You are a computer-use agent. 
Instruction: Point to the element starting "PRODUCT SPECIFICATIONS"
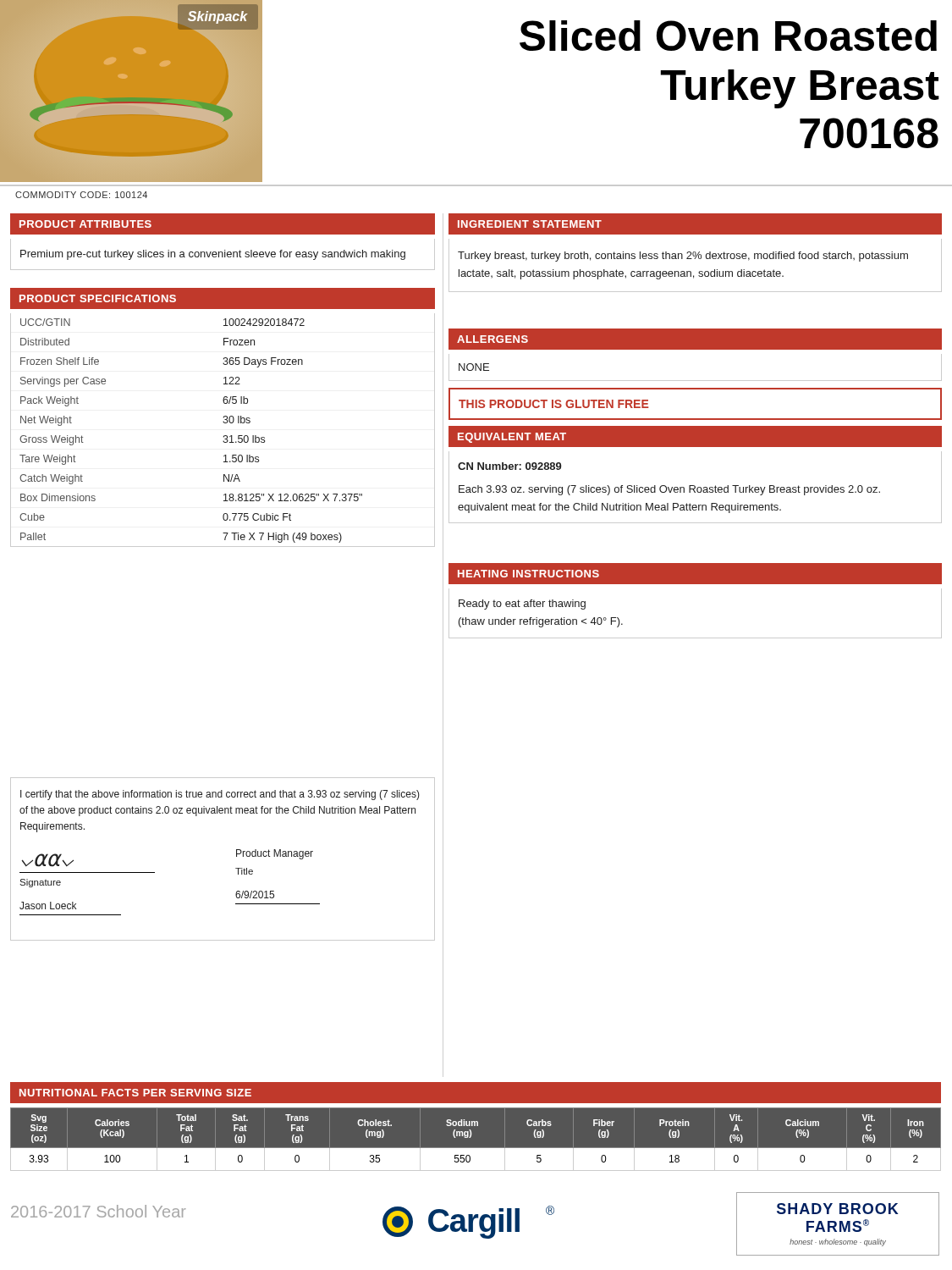(x=98, y=298)
